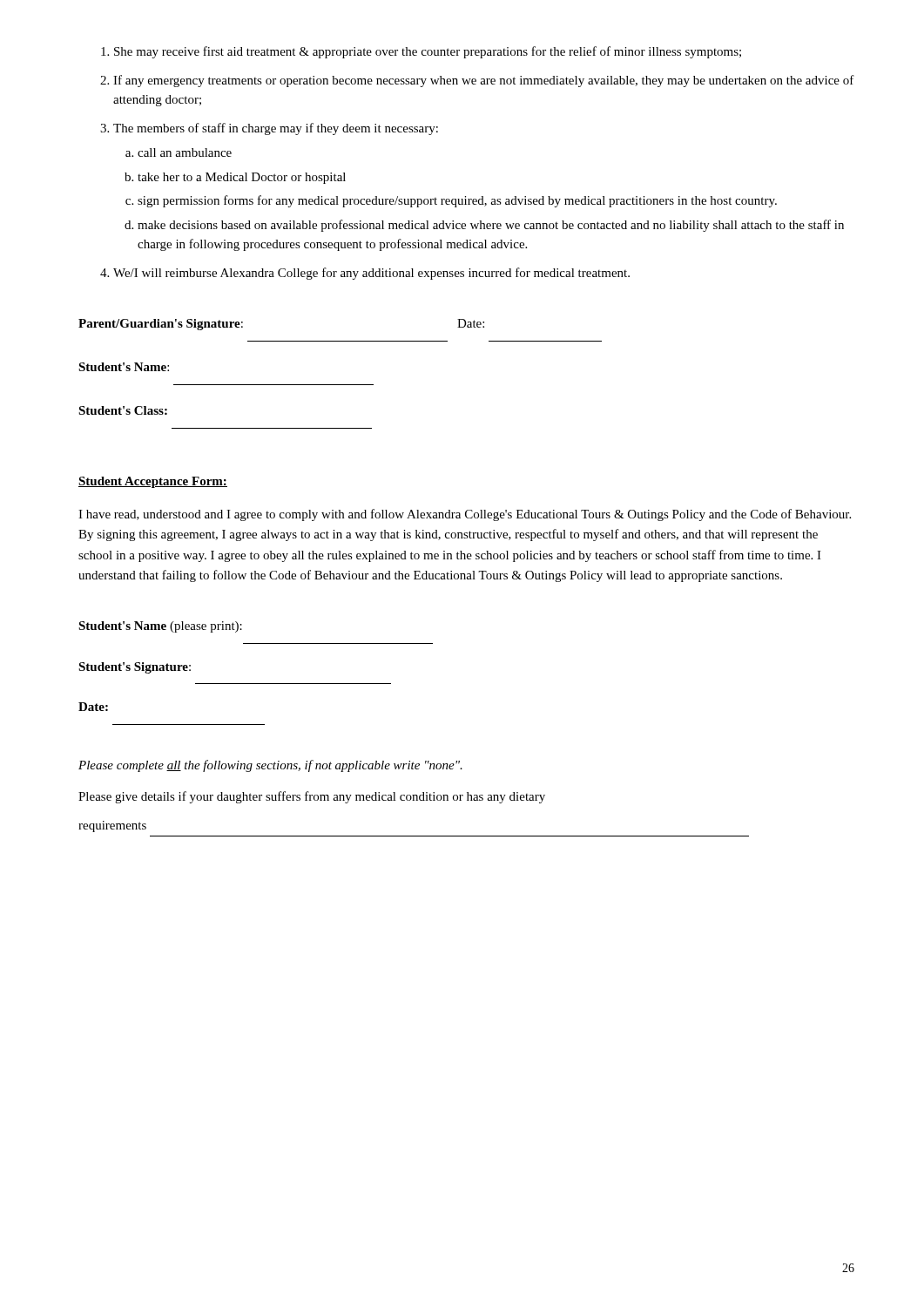
Task: Point to the block beginning "Please give details if your daughter suffers from"
Action: (x=312, y=796)
